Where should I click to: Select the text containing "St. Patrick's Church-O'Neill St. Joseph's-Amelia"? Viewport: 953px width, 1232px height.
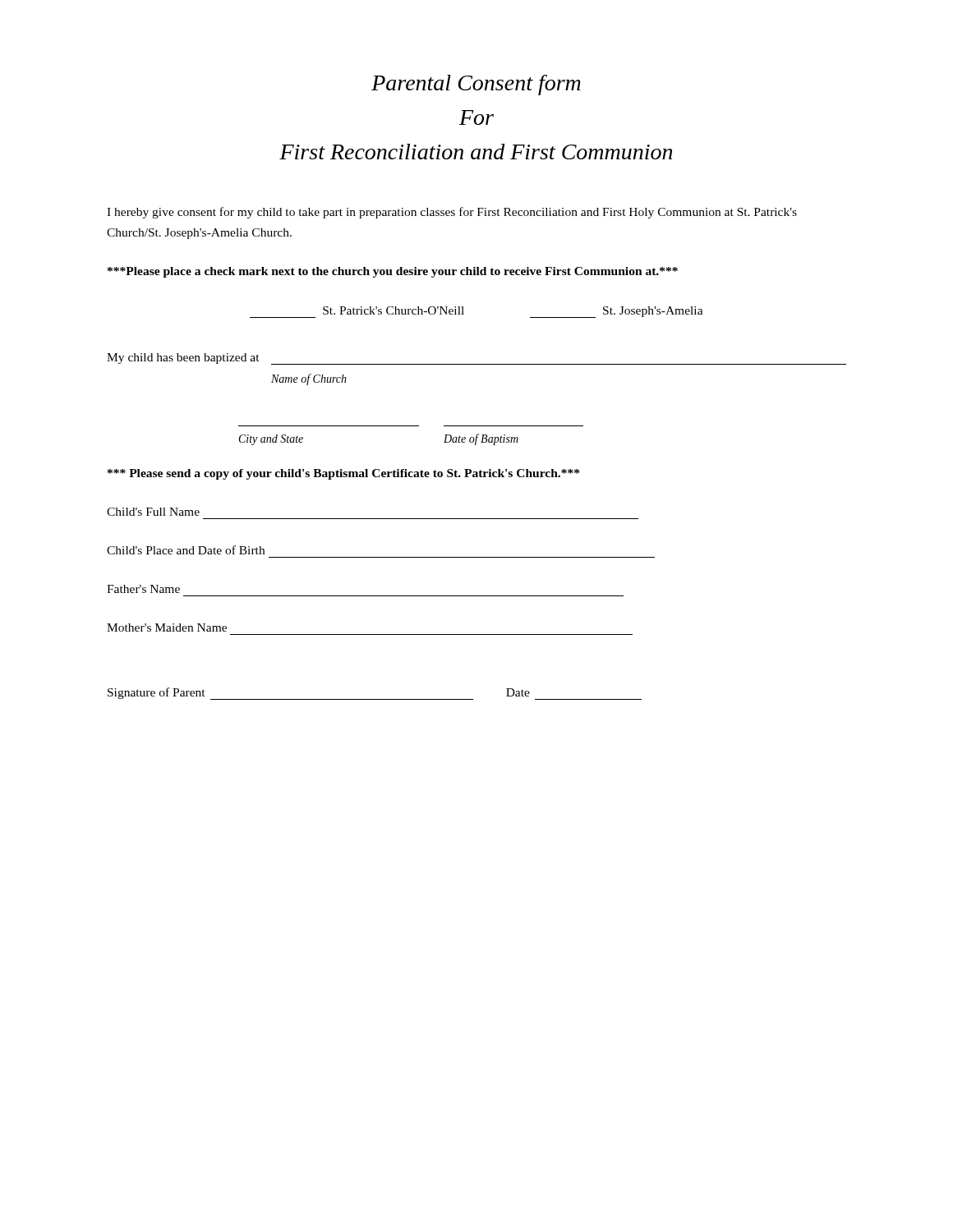click(388, 313)
